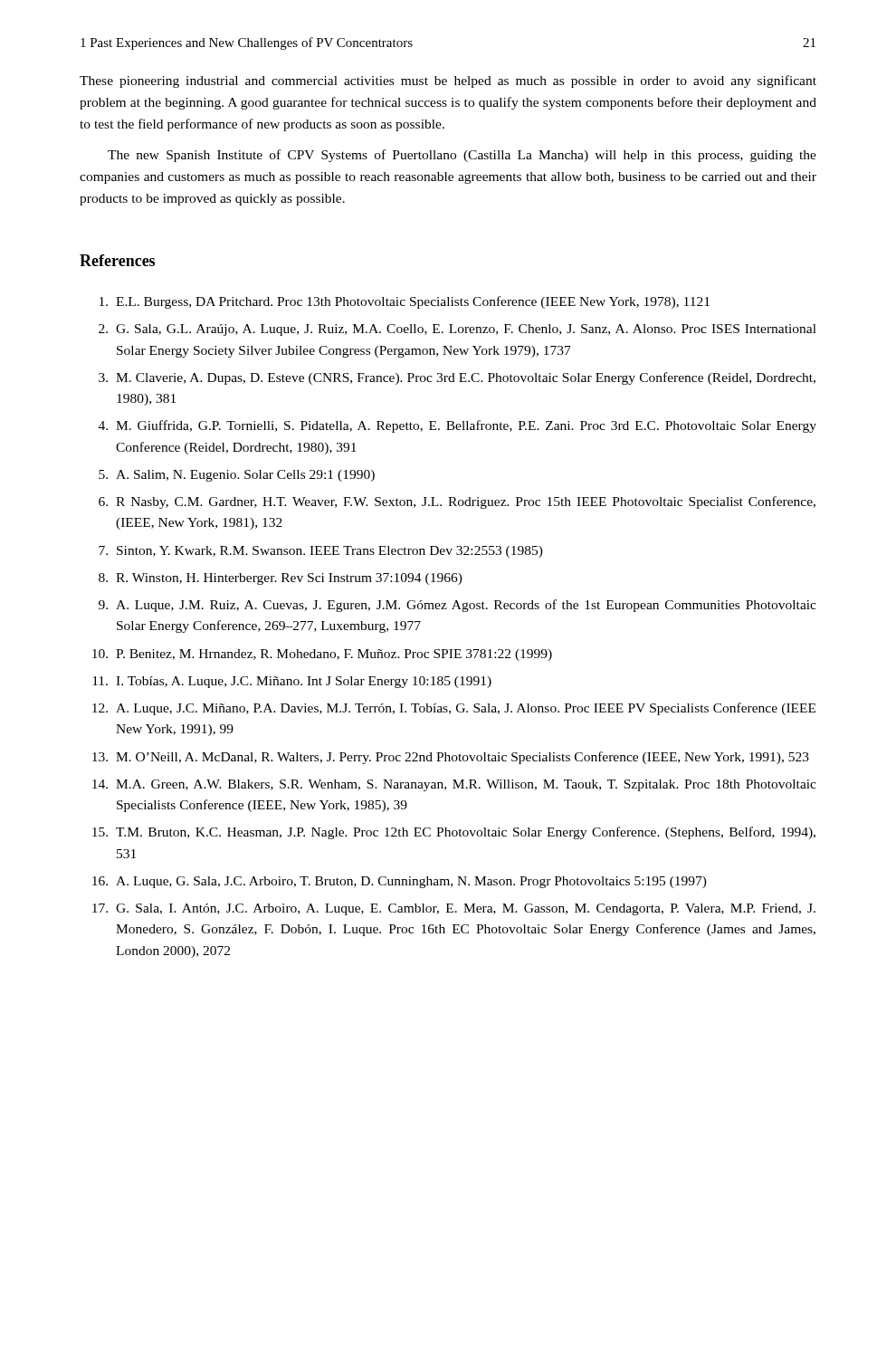Locate the list item with the text "2. G. Sala, G.L. Araújo, A. Luque,"
896x1358 pixels.
(448, 339)
